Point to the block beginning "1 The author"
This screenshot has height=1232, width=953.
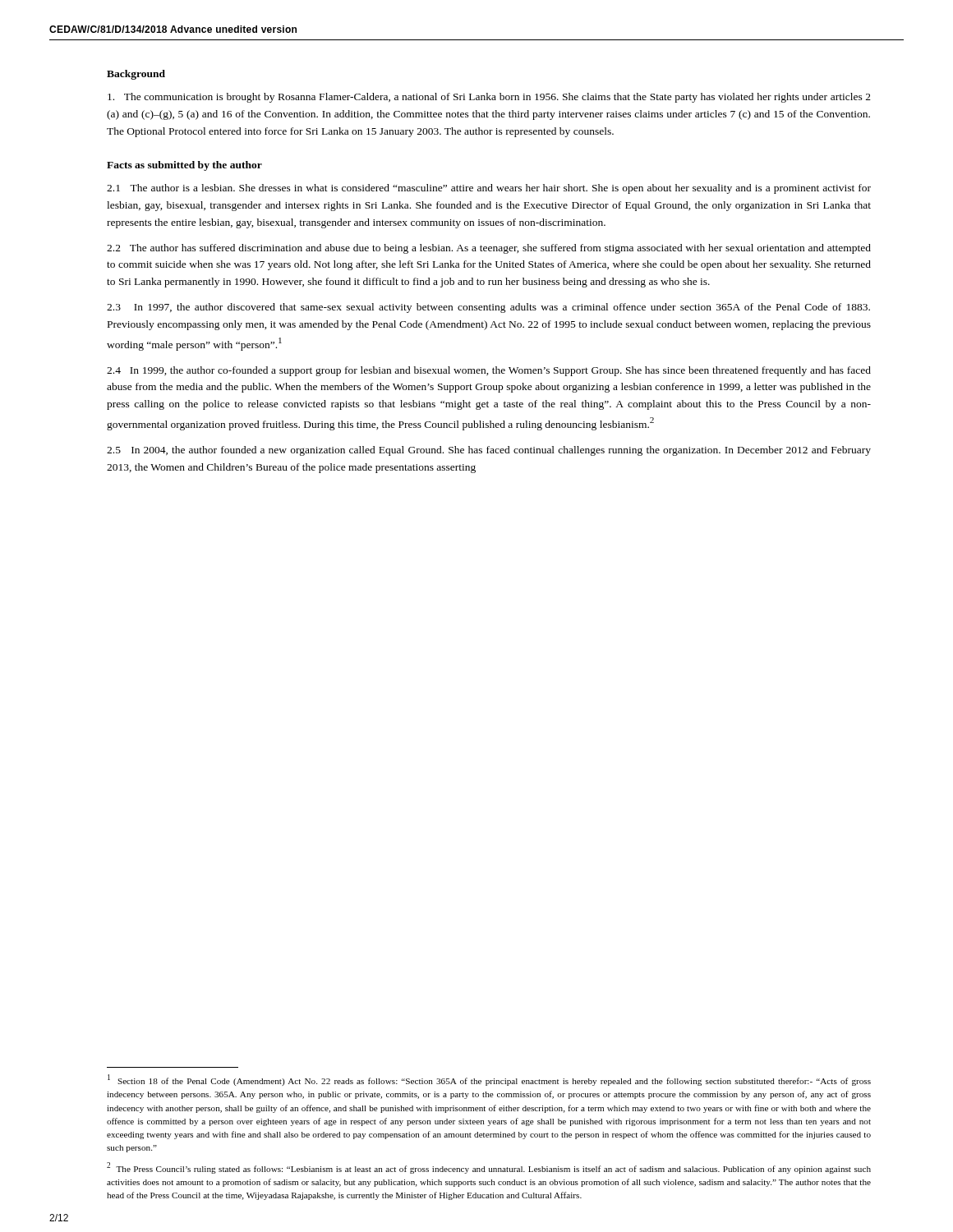(489, 205)
